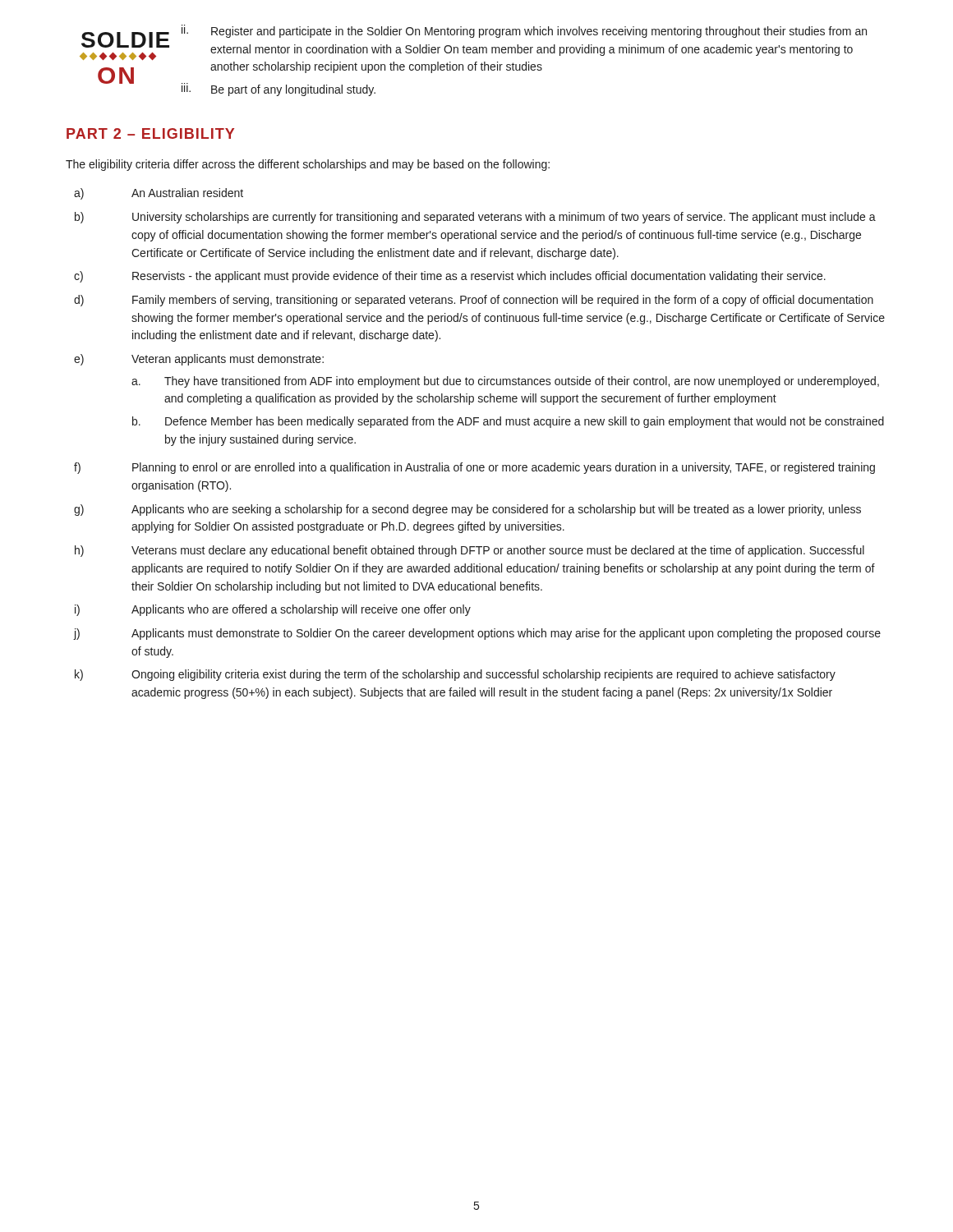Find the element starting "k) Ongoing eligibility criteria exist"
The image size is (953, 1232).
click(x=476, y=684)
